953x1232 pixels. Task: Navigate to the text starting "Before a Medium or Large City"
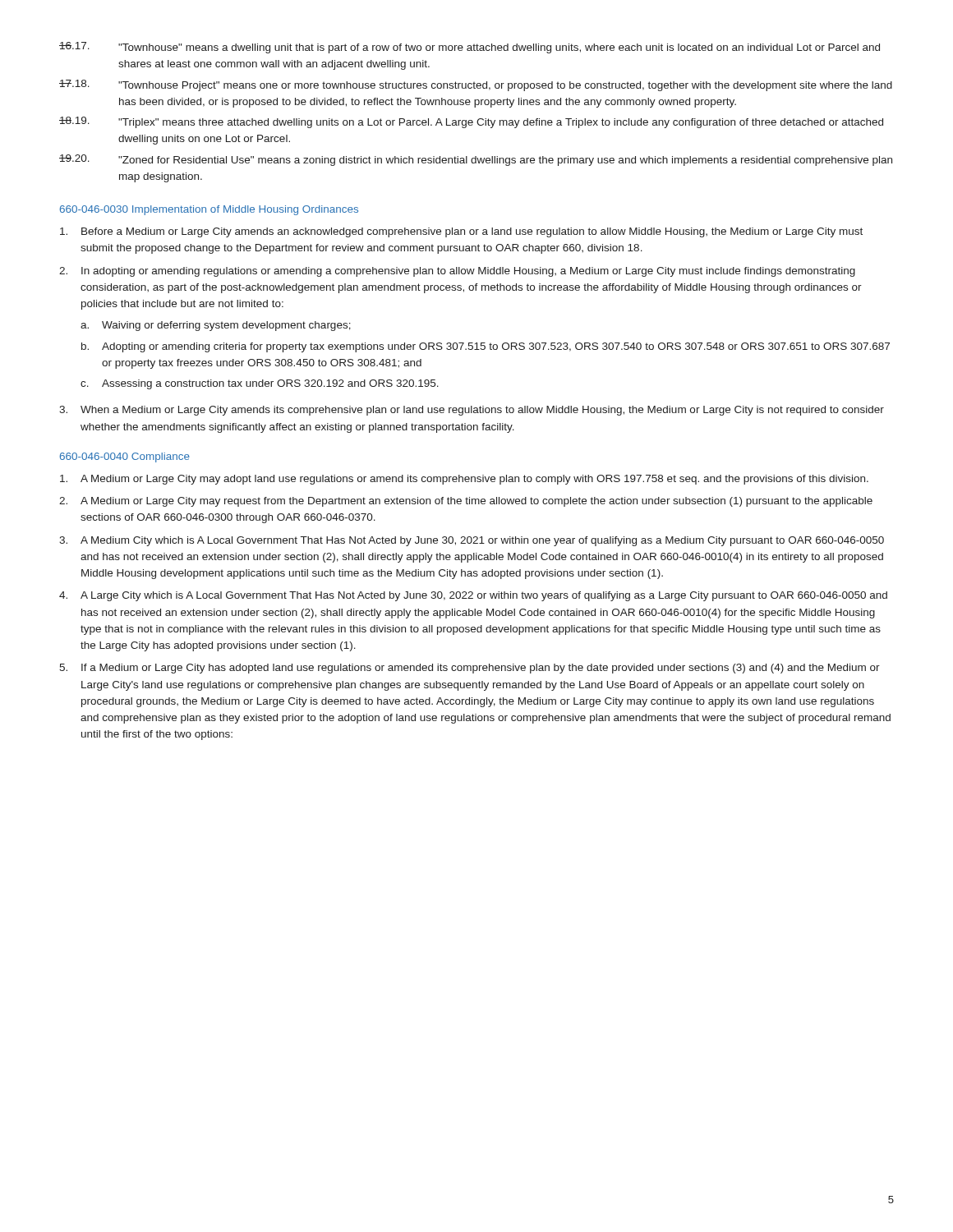point(476,240)
